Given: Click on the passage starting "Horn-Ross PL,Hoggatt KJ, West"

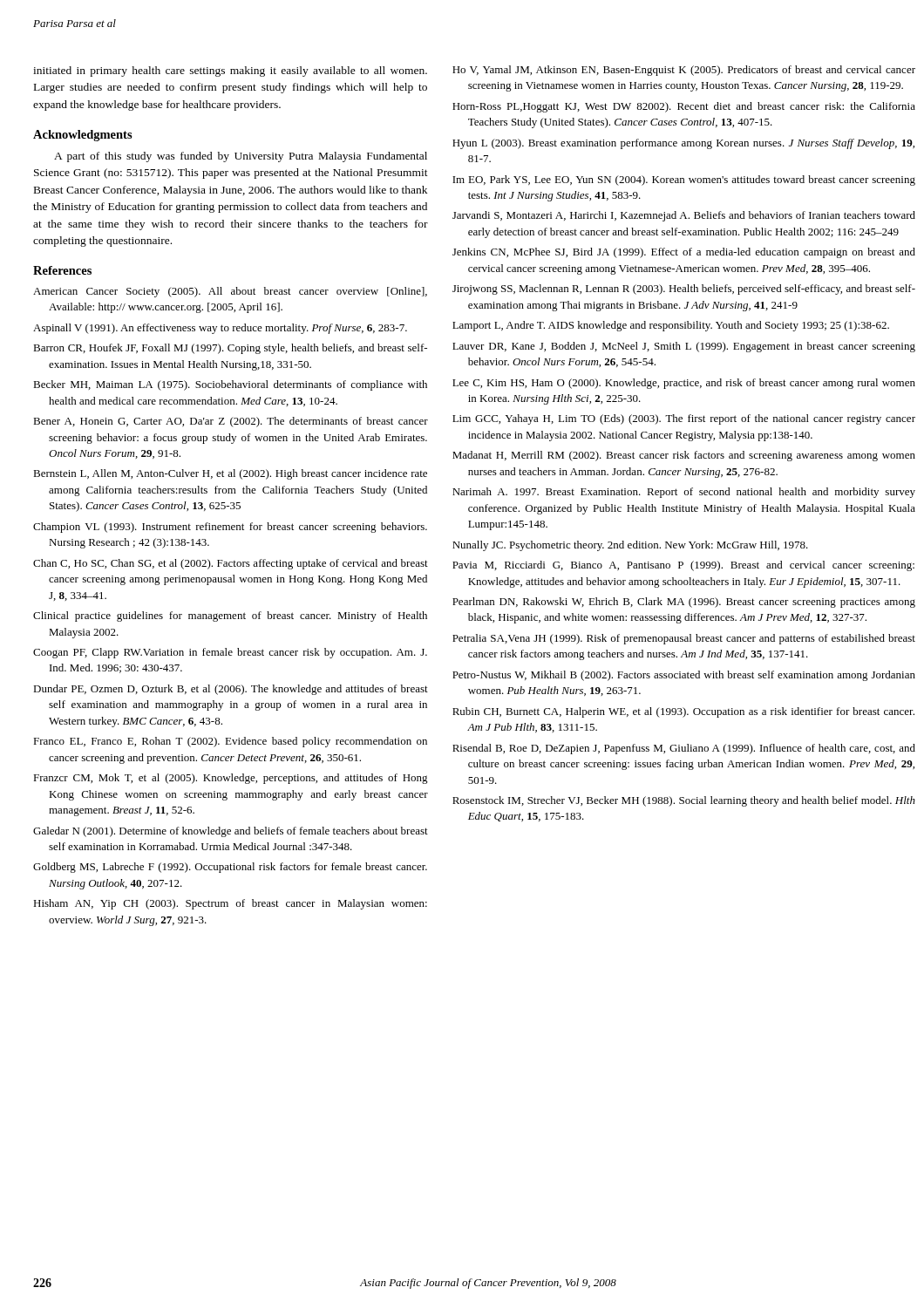Looking at the screenshot, I should [684, 114].
